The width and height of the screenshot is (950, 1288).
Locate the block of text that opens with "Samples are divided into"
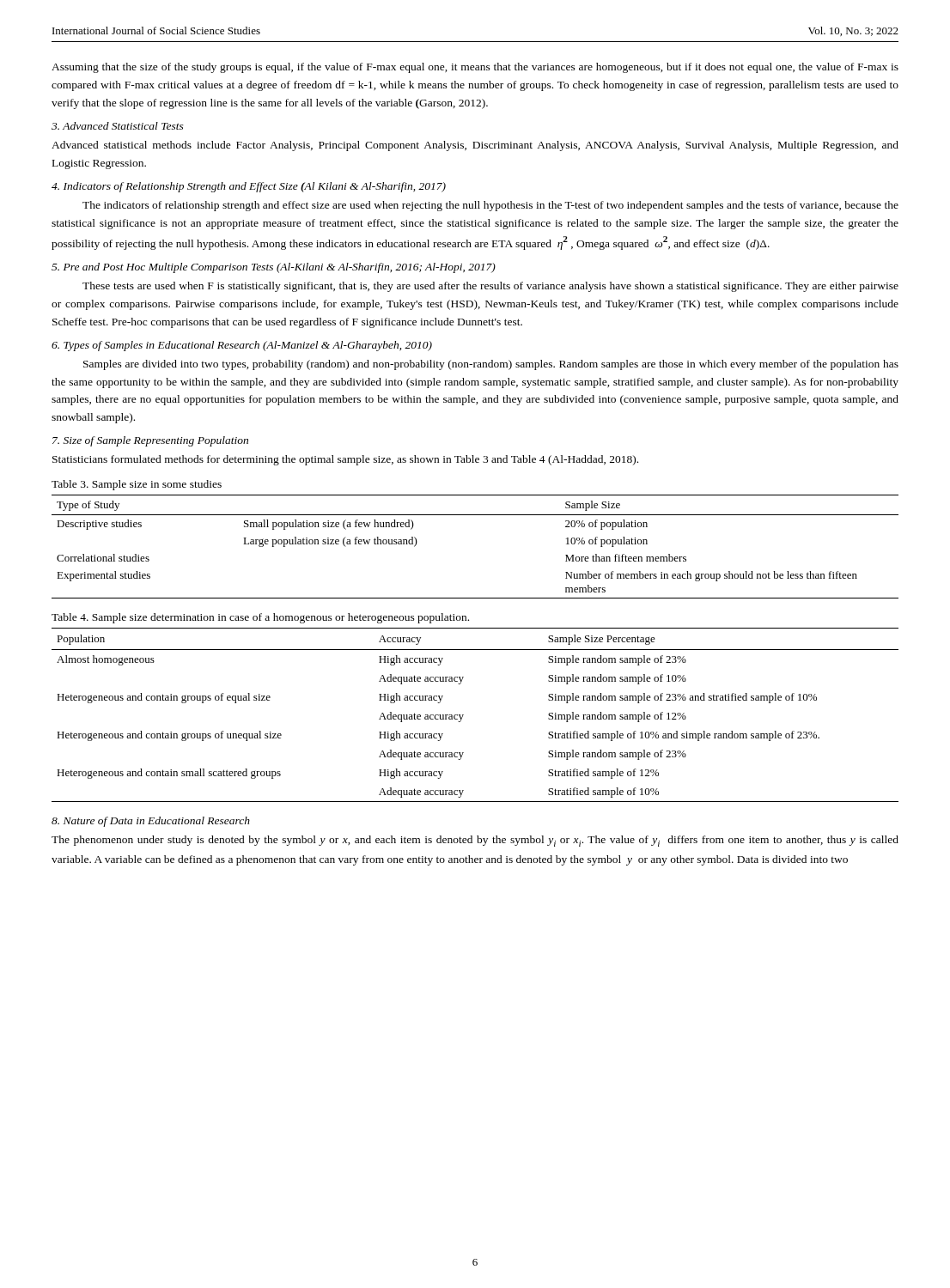point(475,390)
